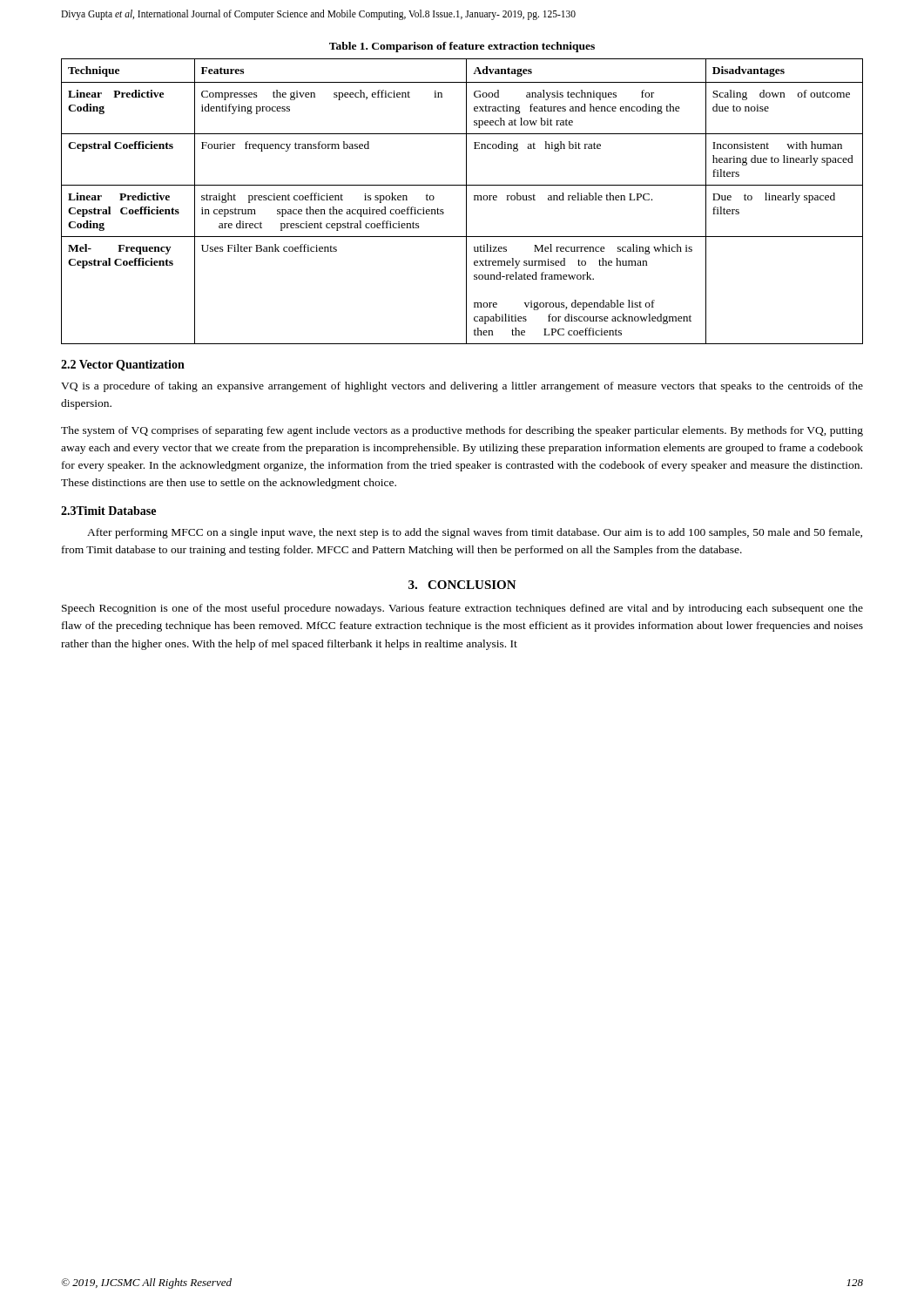Point to the block beginning "VQ is a"
The width and height of the screenshot is (924, 1307).
pos(462,394)
